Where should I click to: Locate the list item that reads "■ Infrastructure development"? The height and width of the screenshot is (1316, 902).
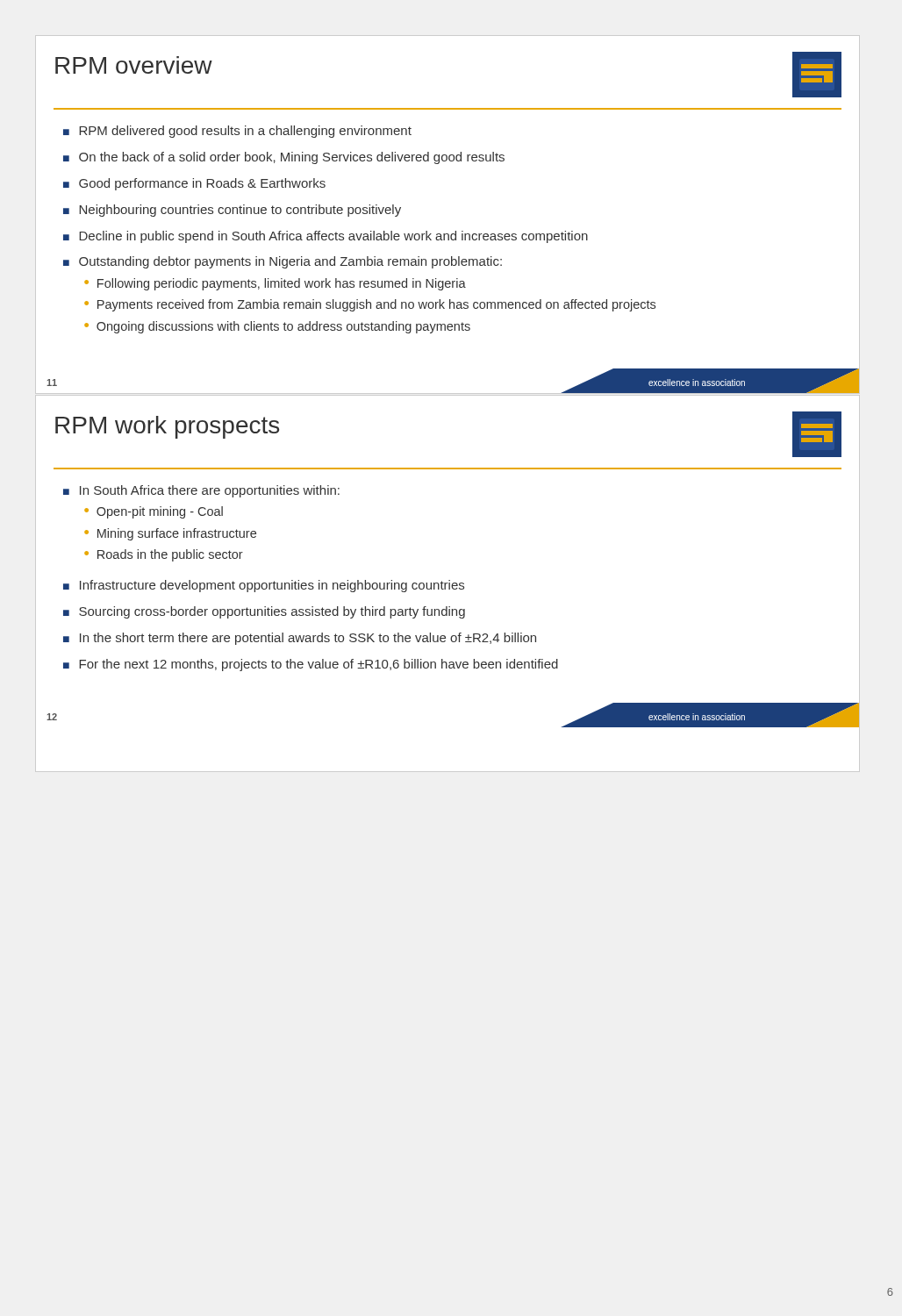coord(264,586)
